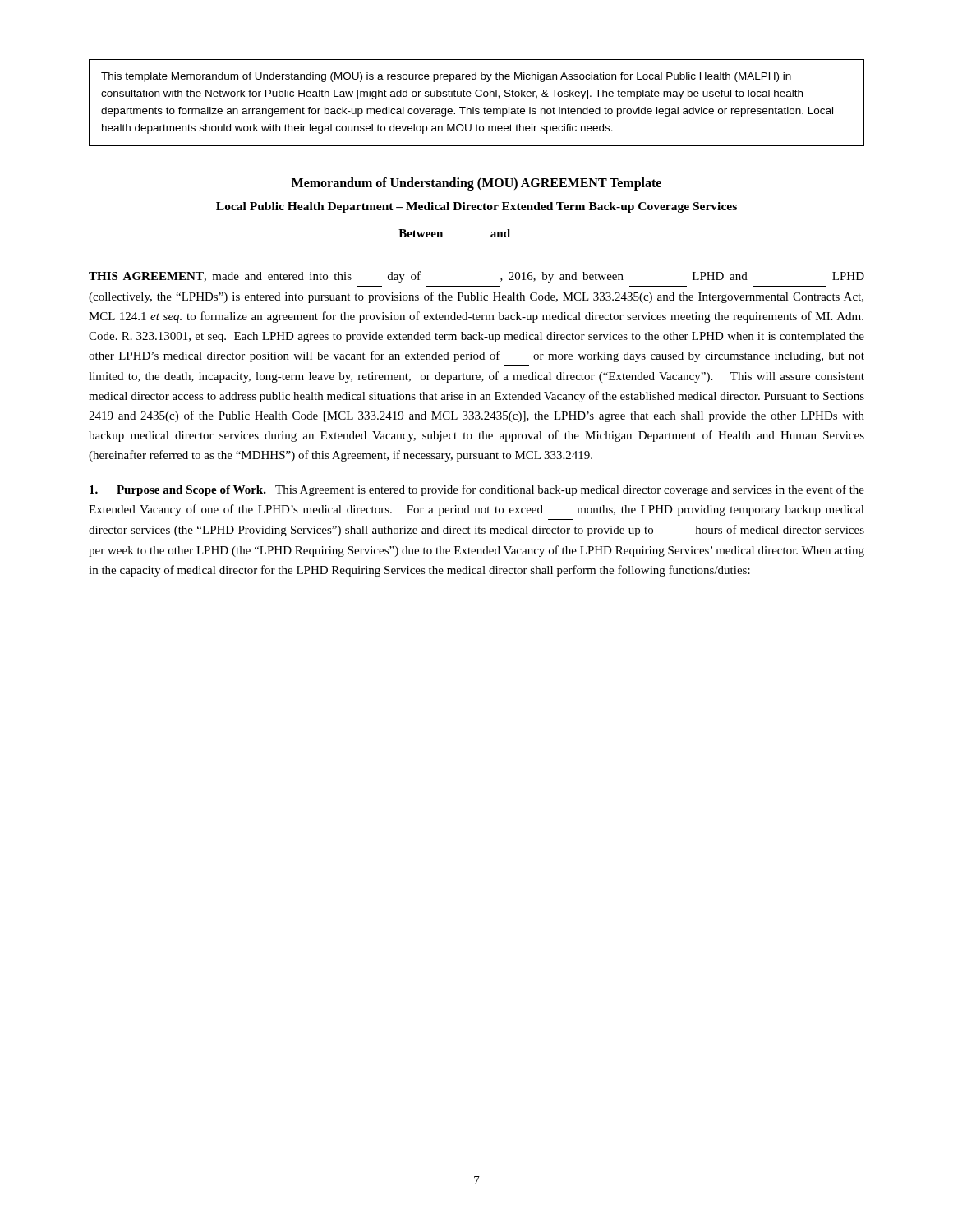Point to the passage starting "Purpose and Scope of Work. This Agreement is"
953x1232 pixels.
[476, 530]
